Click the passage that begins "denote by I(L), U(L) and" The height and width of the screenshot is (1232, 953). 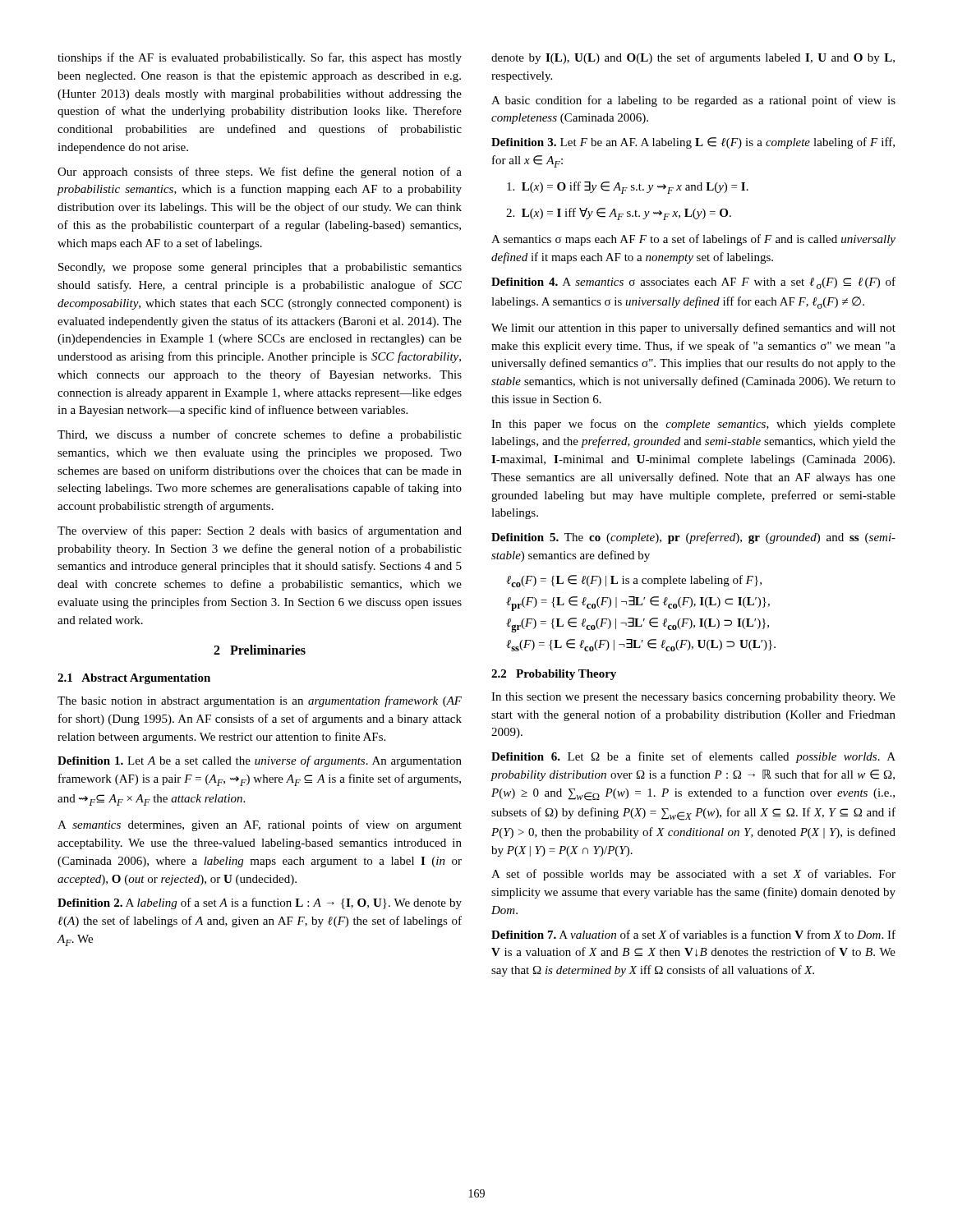[693, 67]
